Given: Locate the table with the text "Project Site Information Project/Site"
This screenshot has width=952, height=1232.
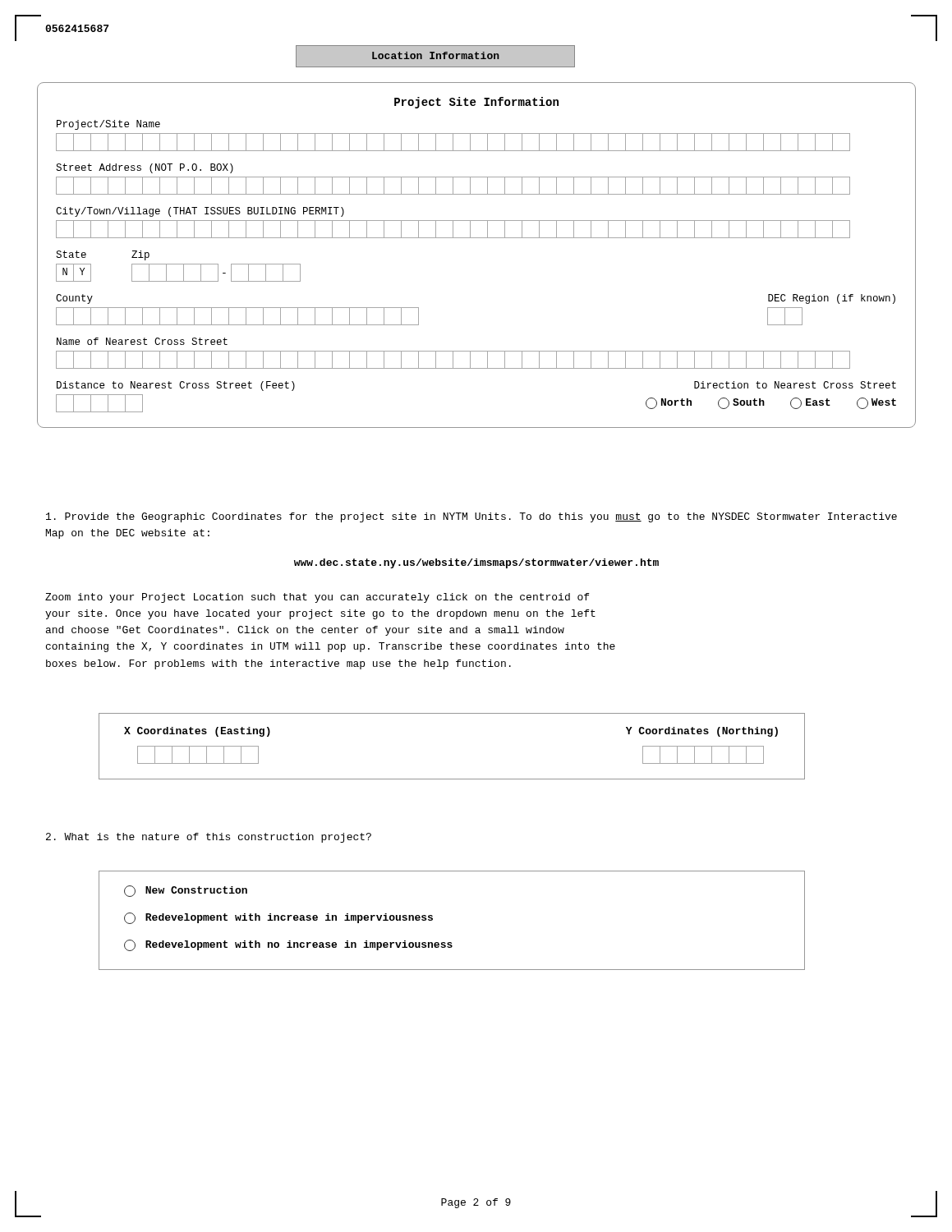Looking at the screenshot, I should pos(476,255).
